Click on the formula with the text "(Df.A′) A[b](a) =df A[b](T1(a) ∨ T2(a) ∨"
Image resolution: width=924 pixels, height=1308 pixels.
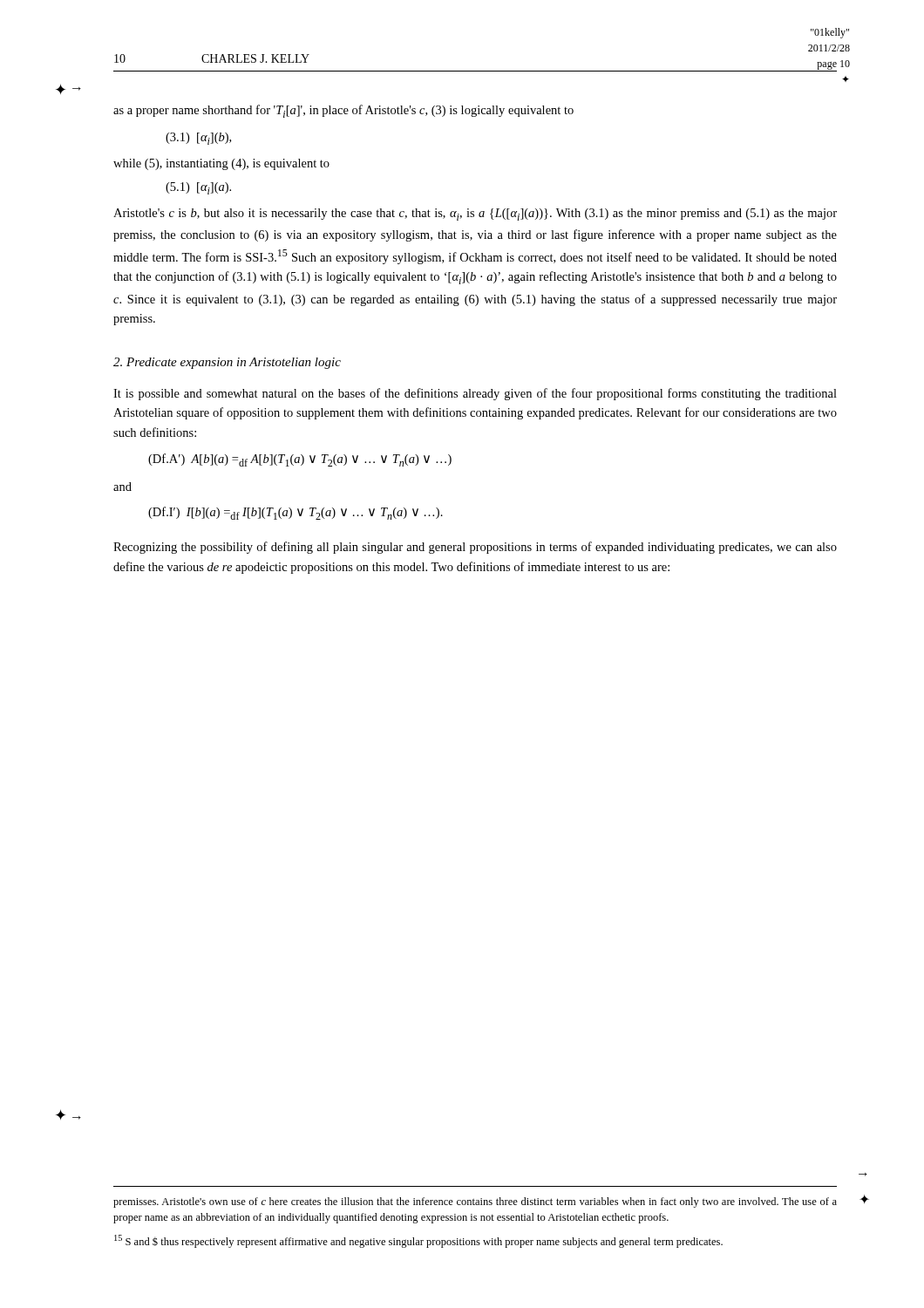pyautogui.click(x=300, y=461)
